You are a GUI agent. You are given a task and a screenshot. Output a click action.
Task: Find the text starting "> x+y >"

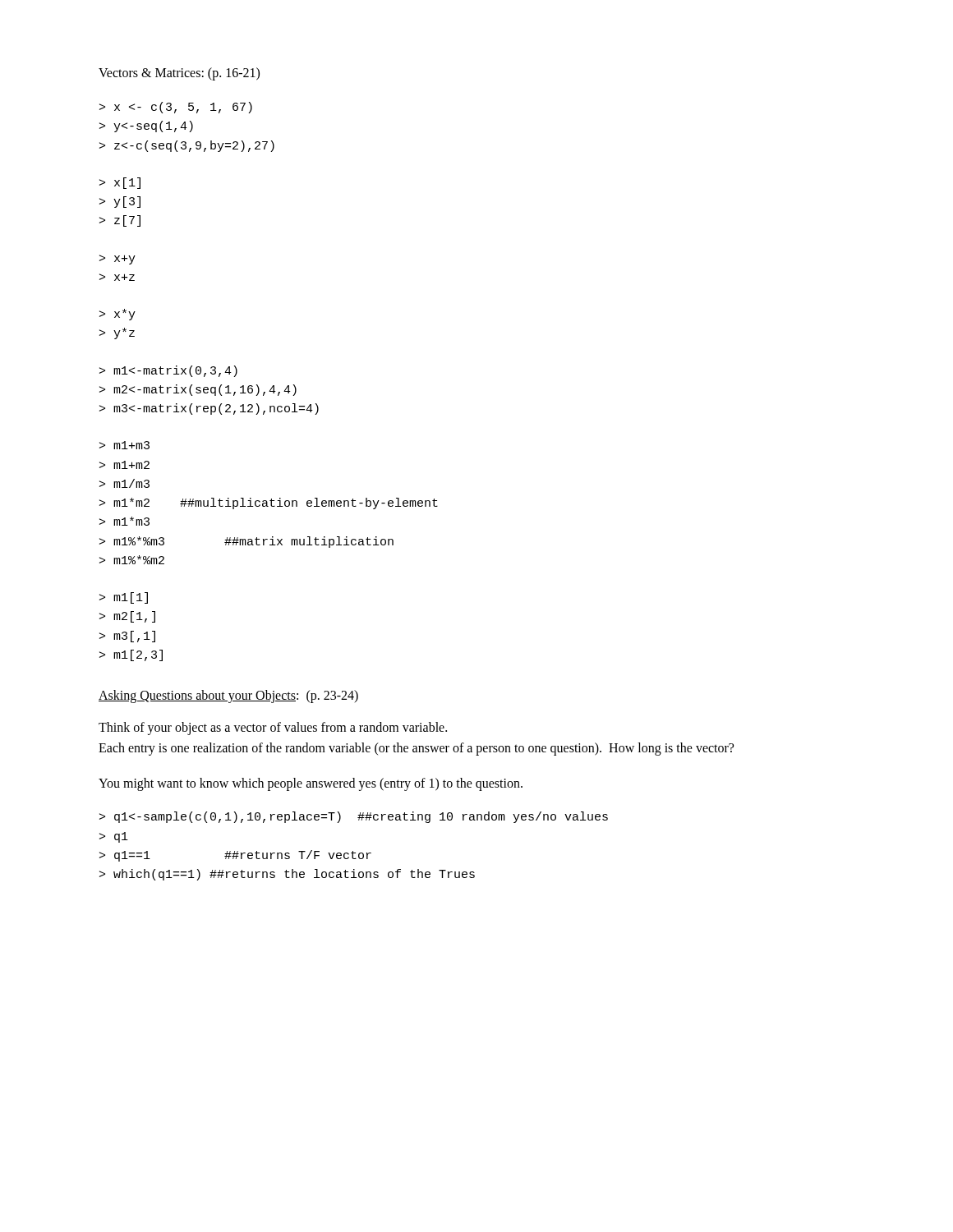117,268
